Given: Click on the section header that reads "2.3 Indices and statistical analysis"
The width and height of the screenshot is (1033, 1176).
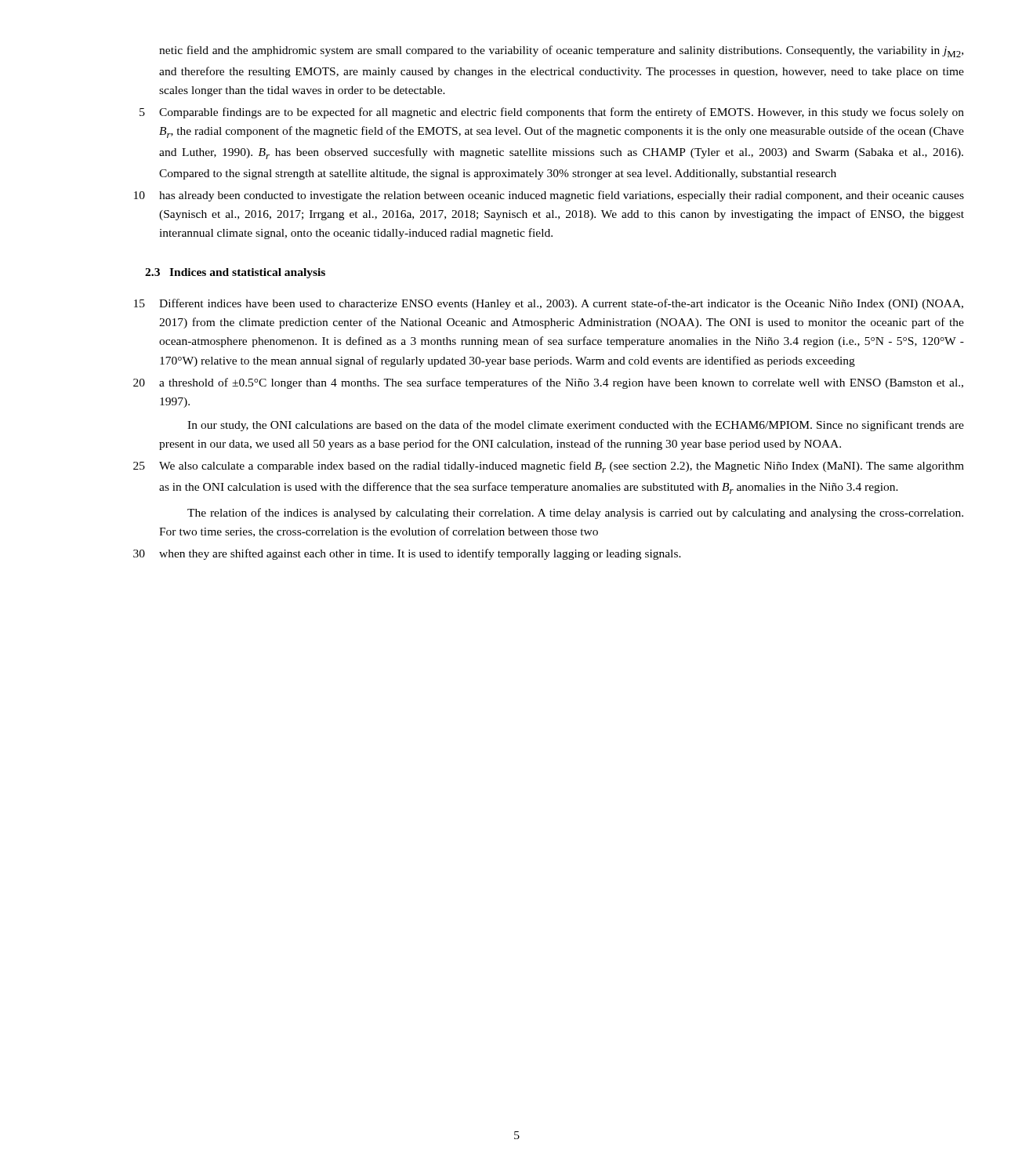Looking at the screenshot, I should (x=235, y=272).
